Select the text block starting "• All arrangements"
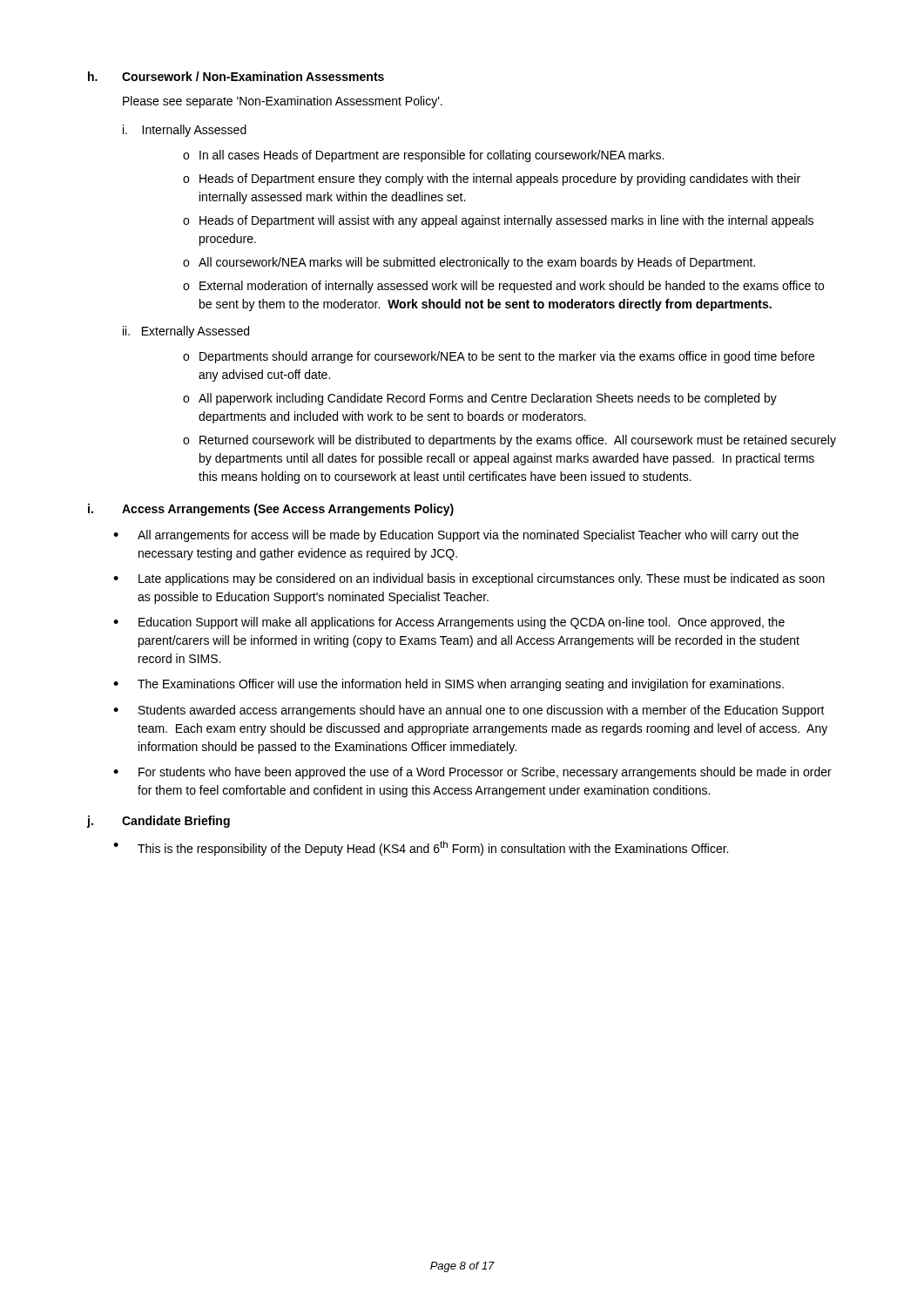The height and width of the screenshot is (1307, 924). [x=475, y=545]
